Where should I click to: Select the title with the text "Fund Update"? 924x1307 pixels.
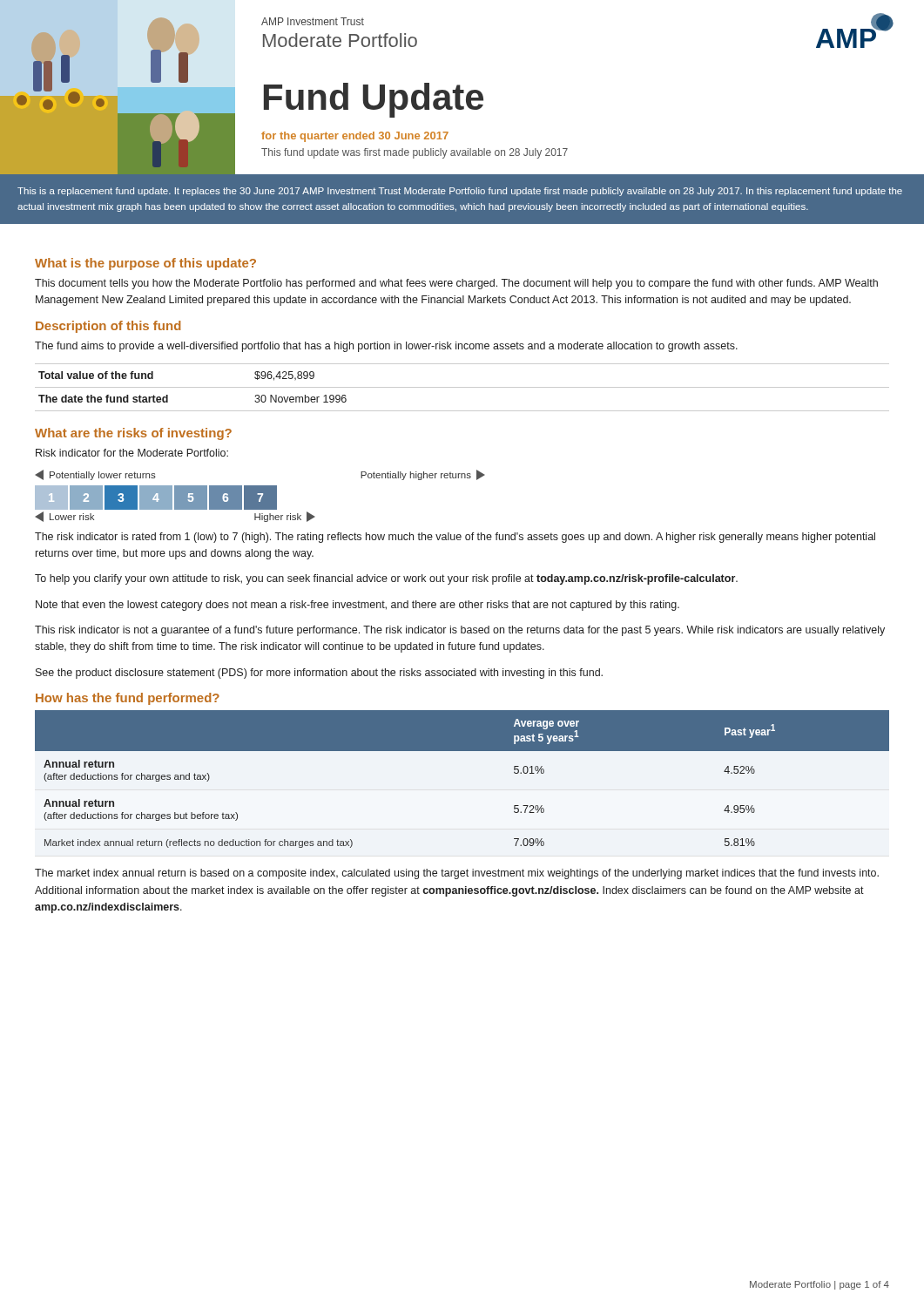click(373, 97)
